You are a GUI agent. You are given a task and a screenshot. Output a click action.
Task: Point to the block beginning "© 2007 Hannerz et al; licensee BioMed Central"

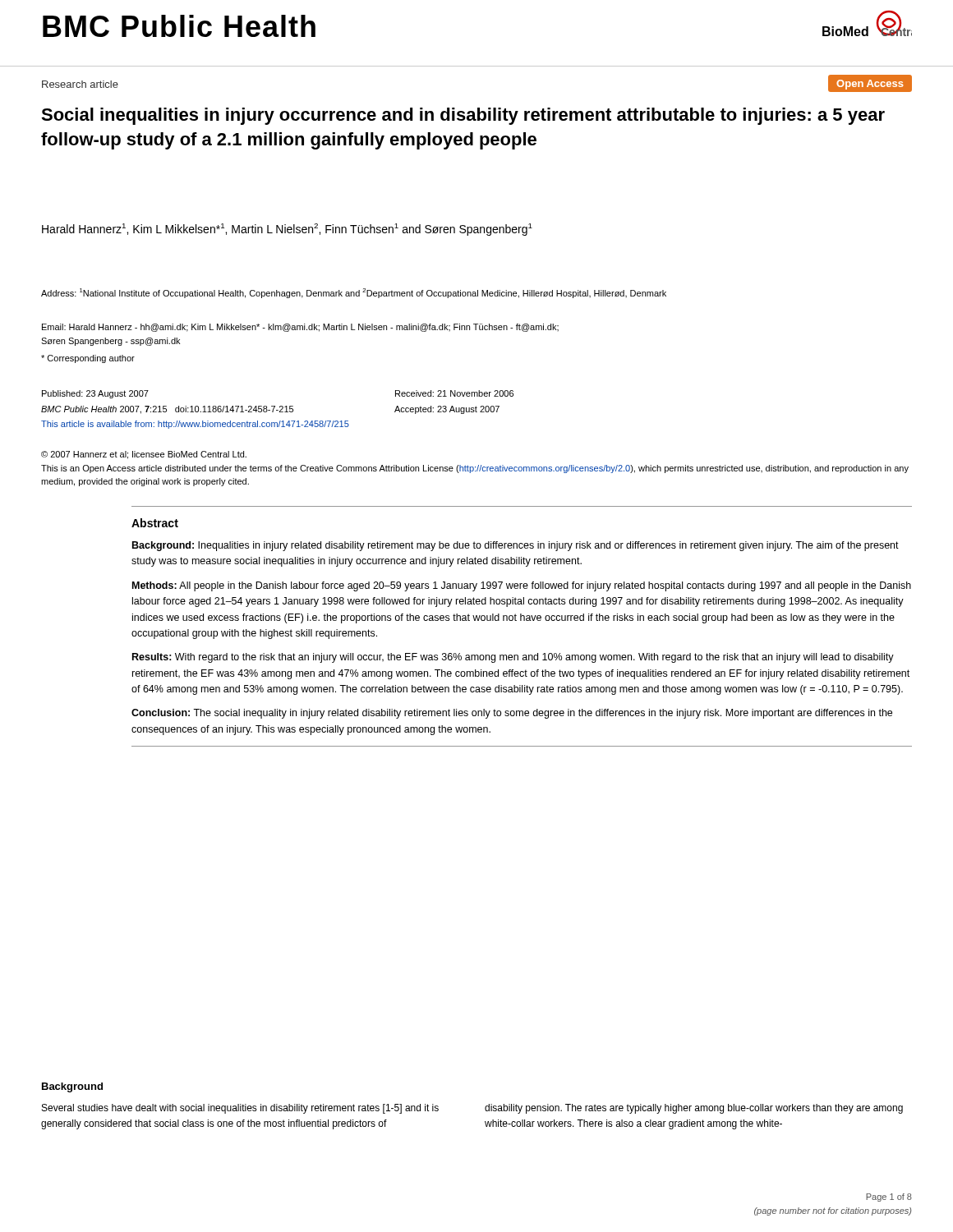pyautogui.click(x=475, y=468)
